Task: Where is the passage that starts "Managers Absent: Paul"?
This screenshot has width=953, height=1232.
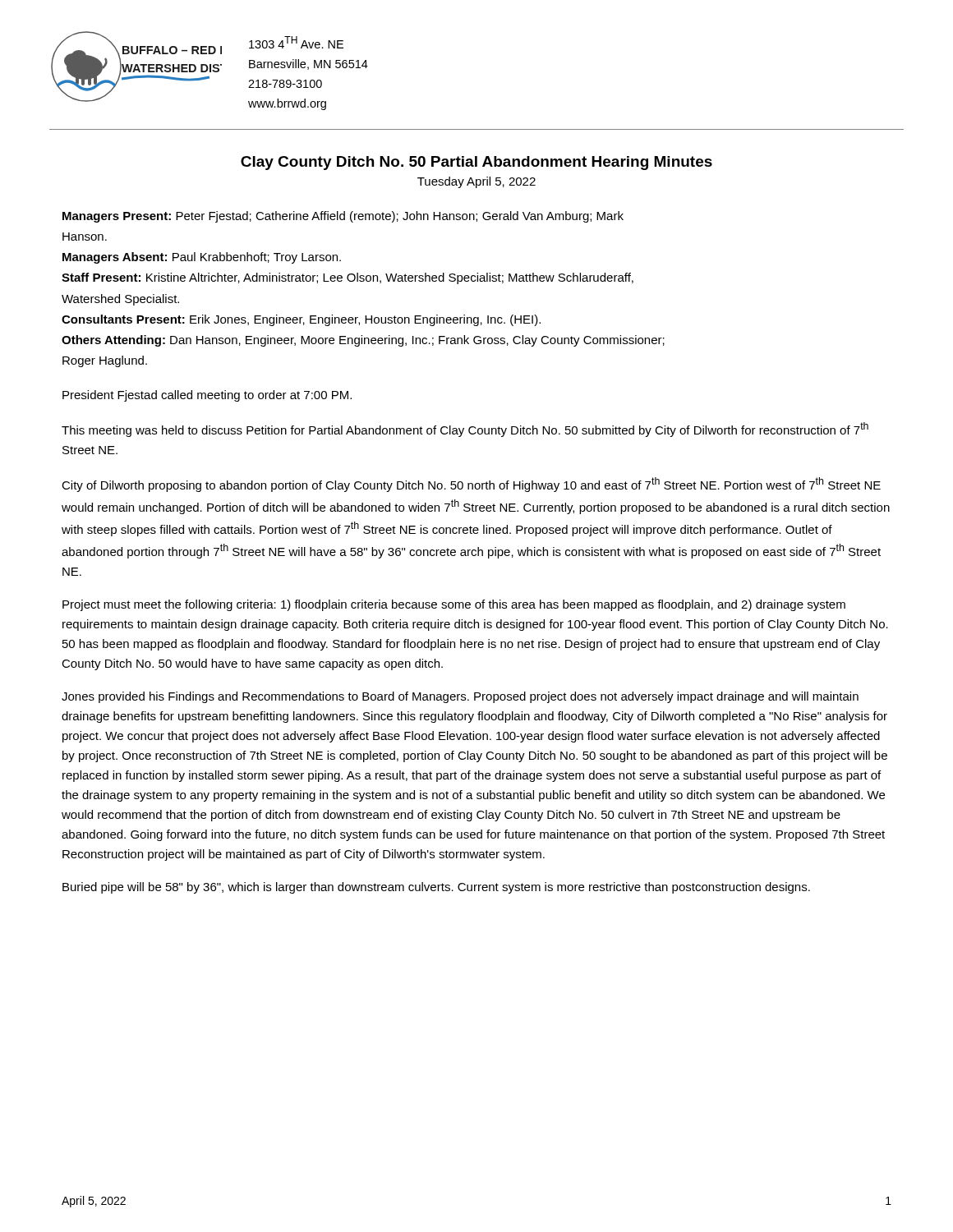Action: point(202,258)
